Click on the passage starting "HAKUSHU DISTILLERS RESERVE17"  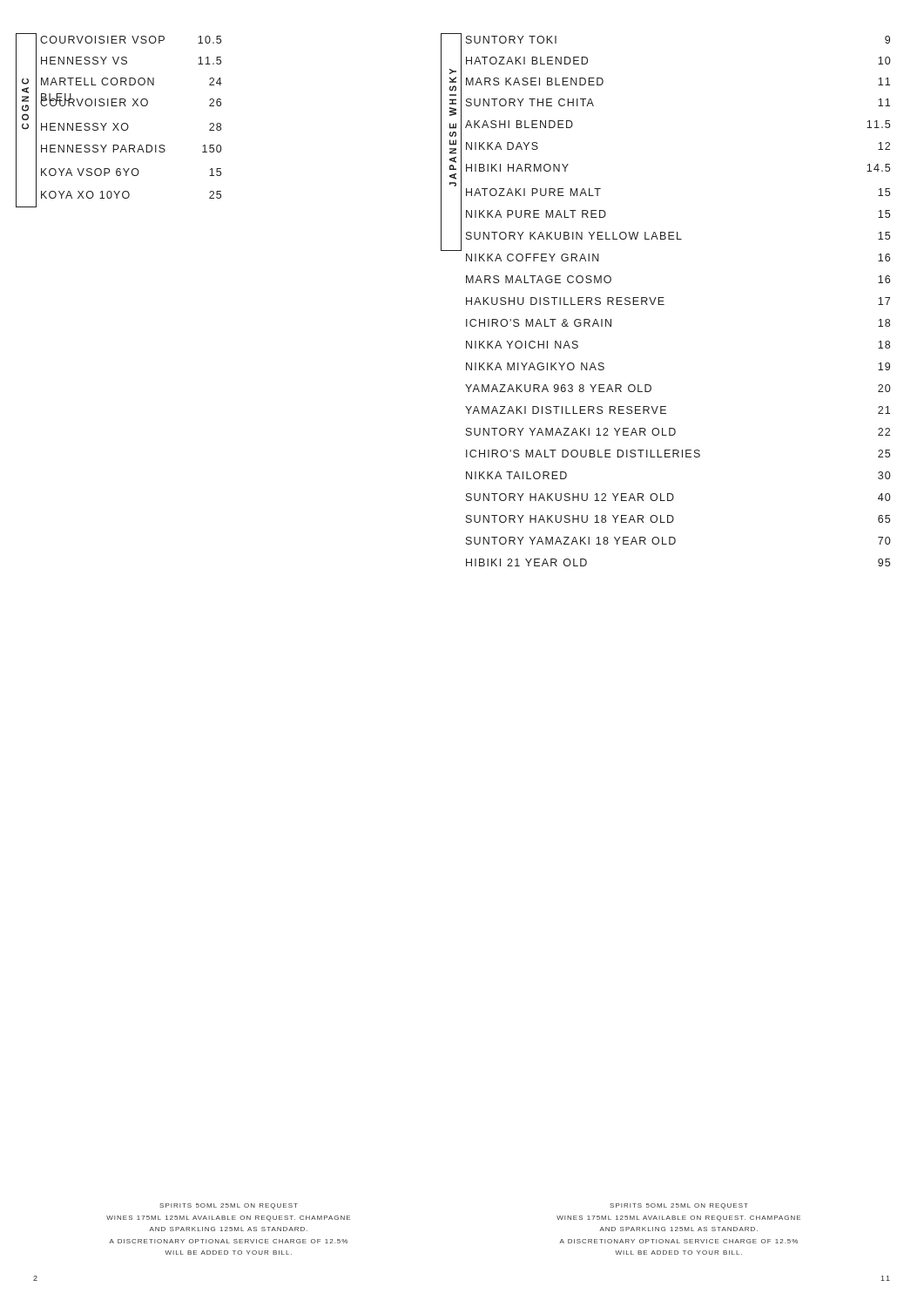tap(565, 301)
